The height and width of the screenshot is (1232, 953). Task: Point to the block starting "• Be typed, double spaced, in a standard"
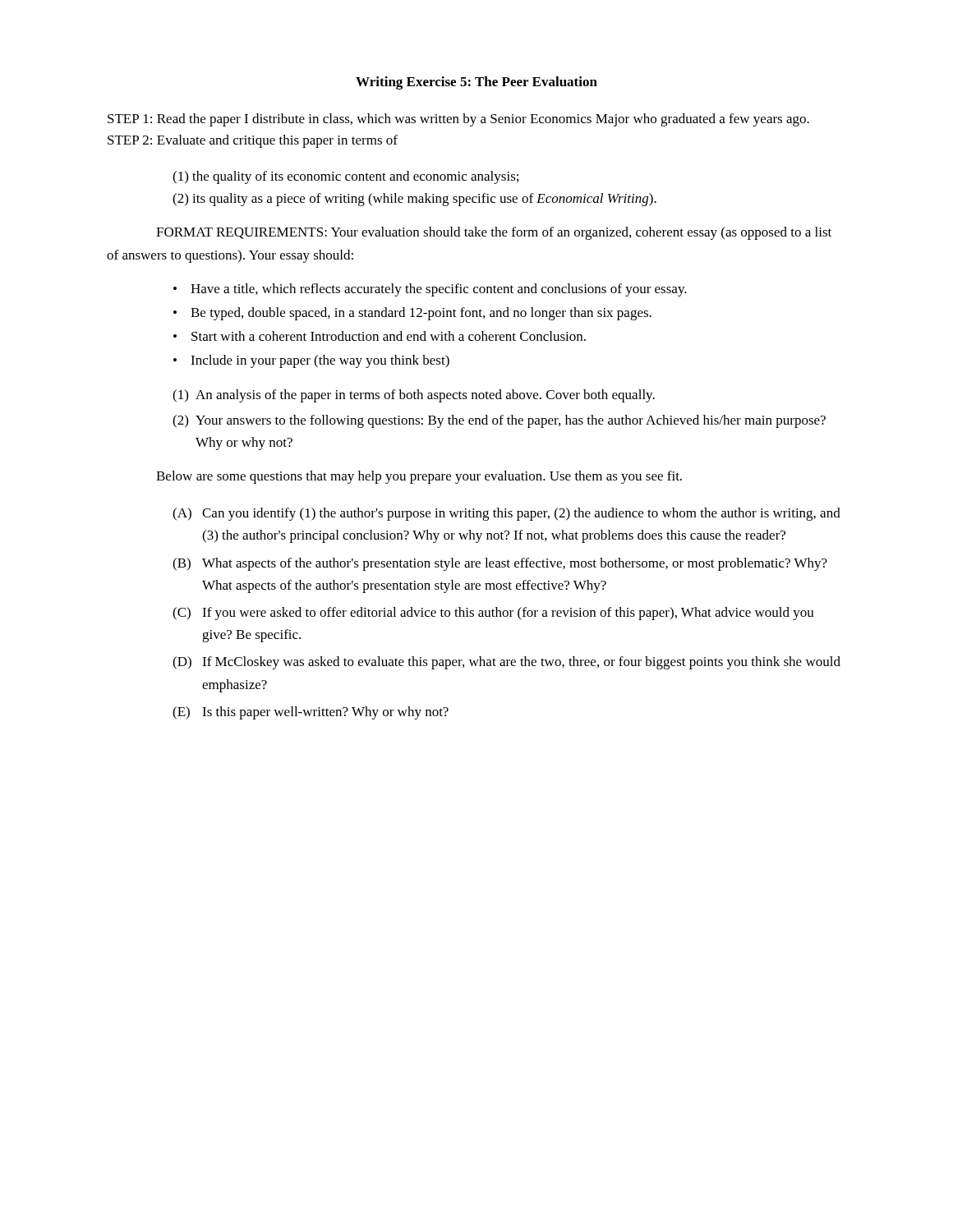(x=509, y=313)
